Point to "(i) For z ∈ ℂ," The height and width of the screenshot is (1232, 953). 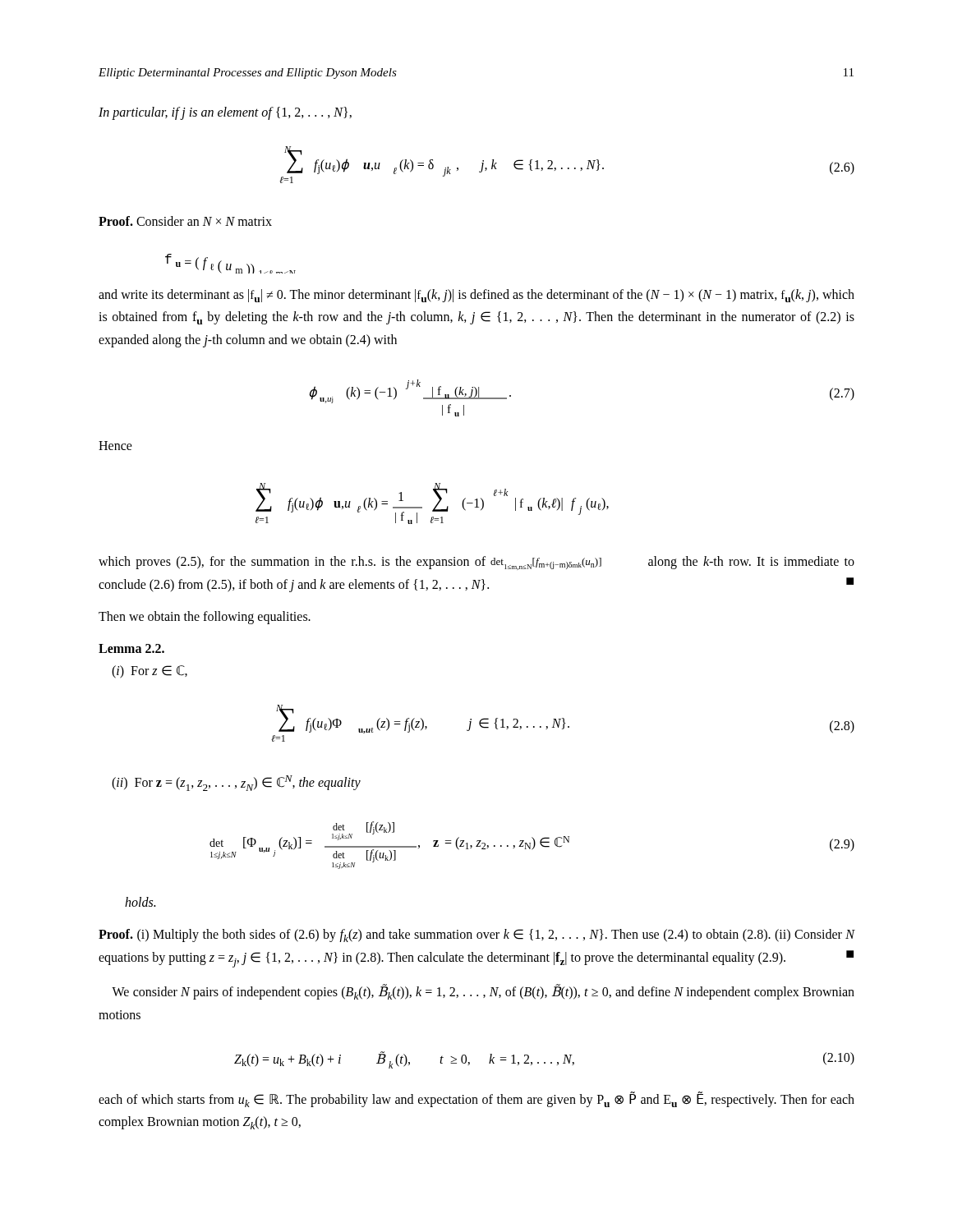click(x=143, y=671)
